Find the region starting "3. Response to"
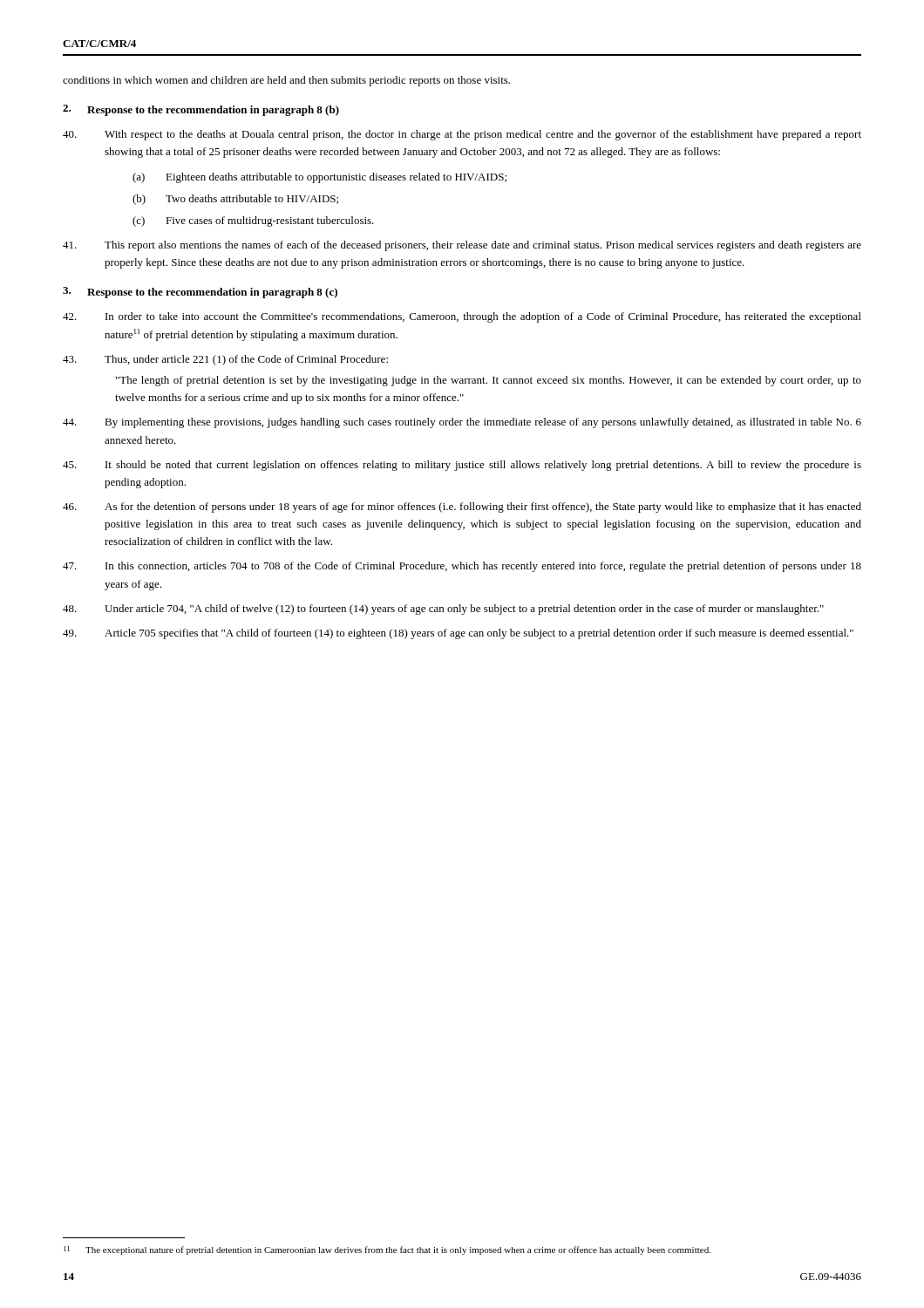This screenshot has height=1308, width=924. click(x=200, y=292)
